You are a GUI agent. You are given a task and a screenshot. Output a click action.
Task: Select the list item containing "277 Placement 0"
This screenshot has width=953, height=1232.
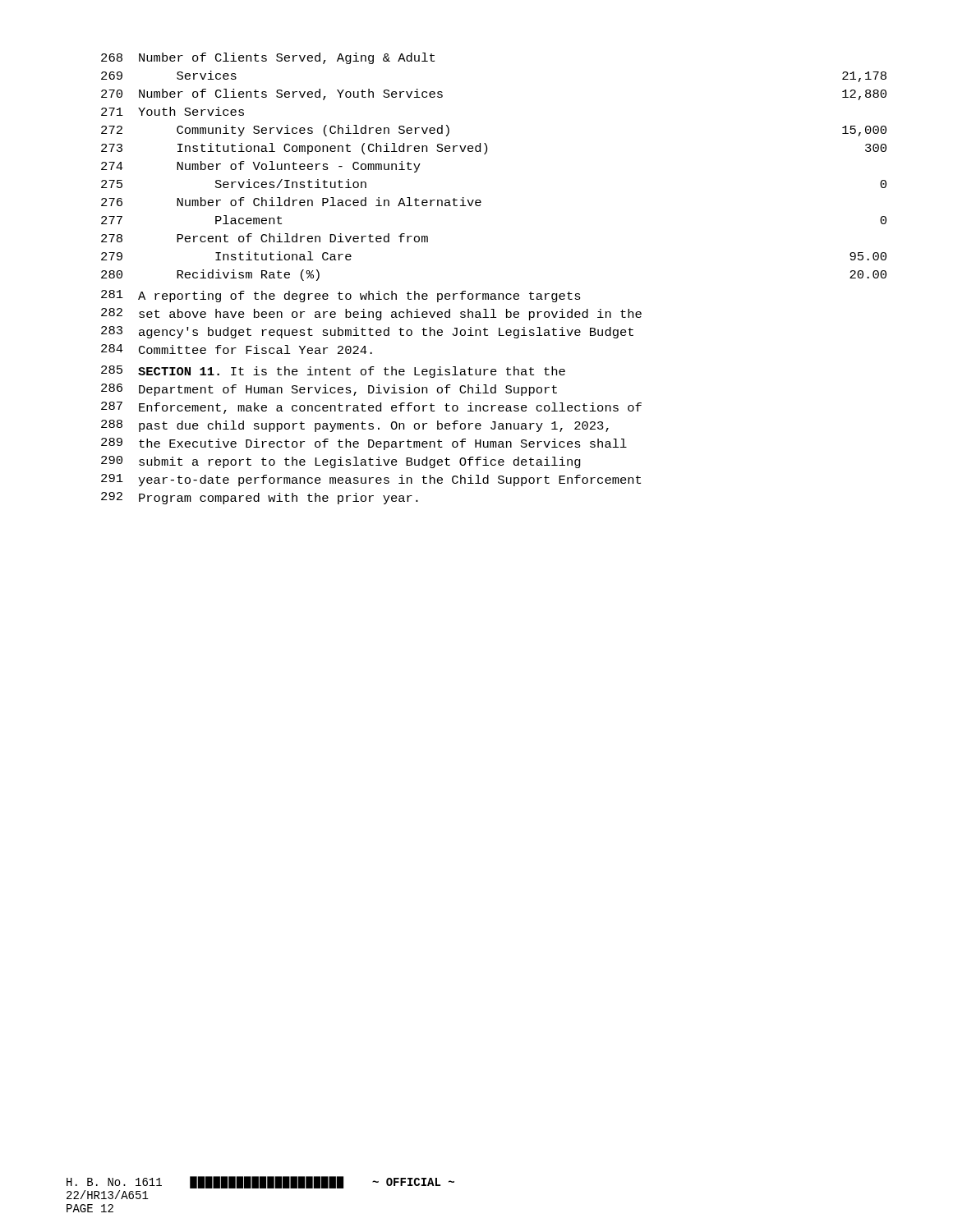tap(112, 220)
